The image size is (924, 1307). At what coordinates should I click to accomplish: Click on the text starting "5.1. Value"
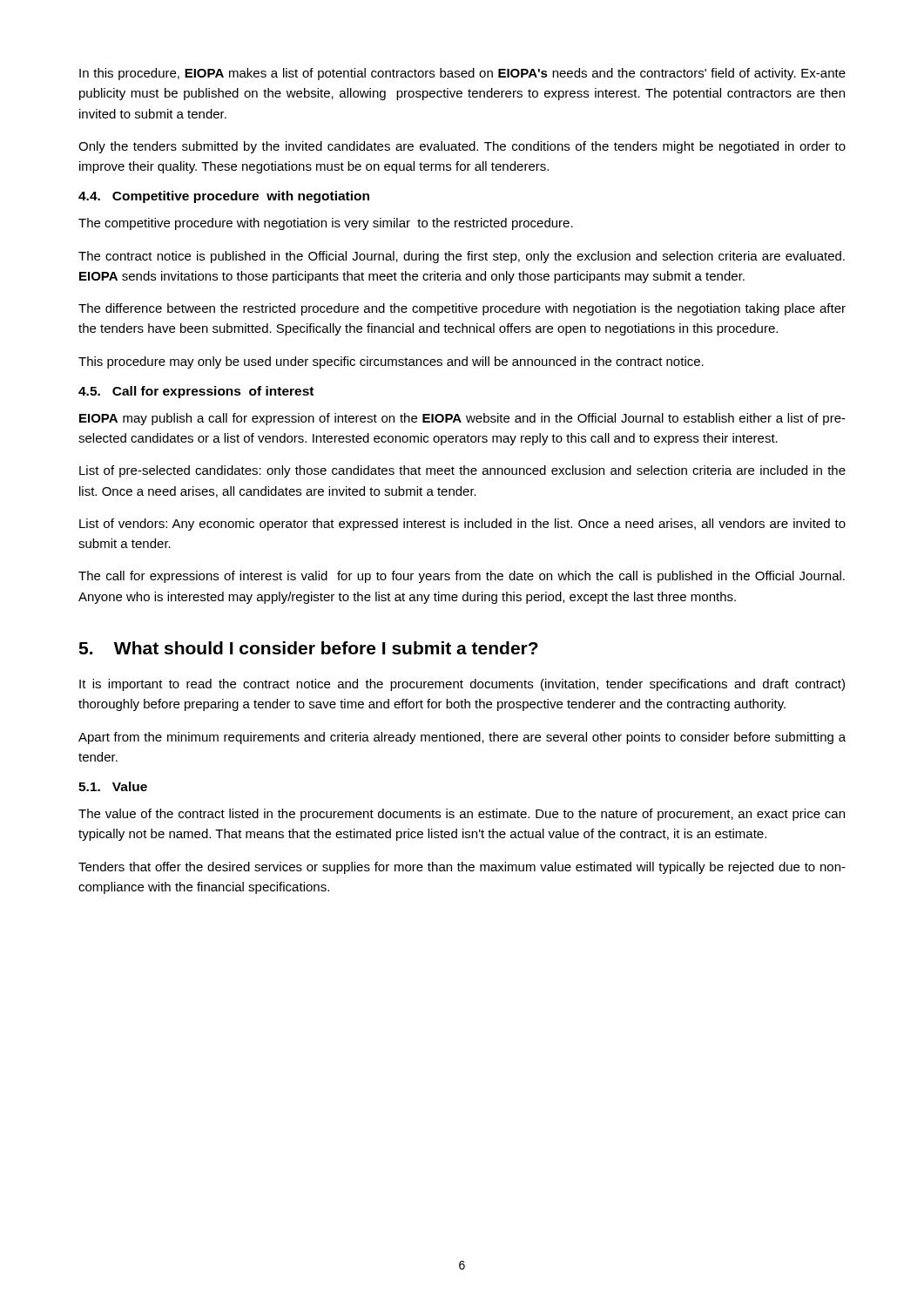113,786
